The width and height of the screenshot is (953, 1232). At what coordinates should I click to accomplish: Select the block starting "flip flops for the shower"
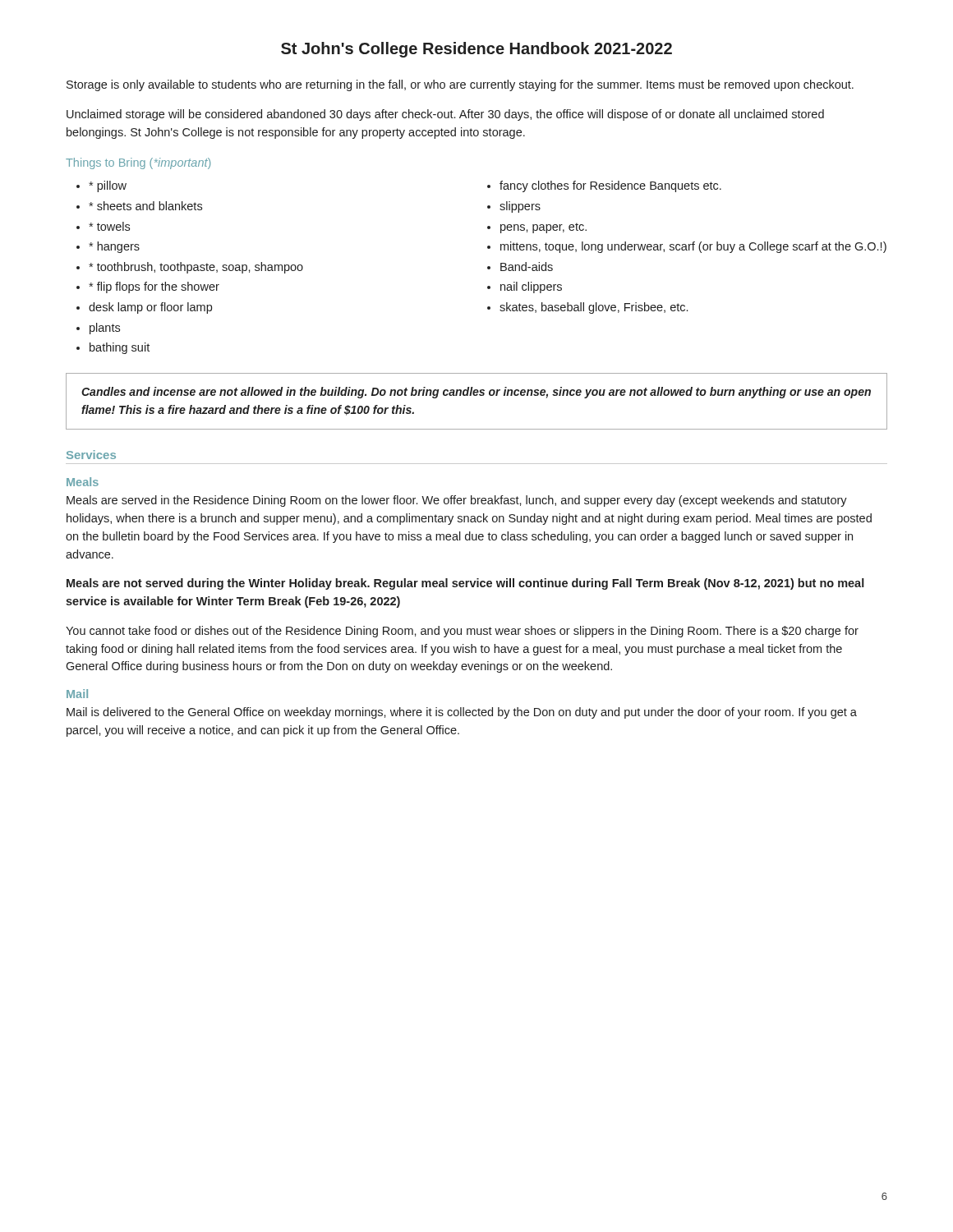[154, 287]
